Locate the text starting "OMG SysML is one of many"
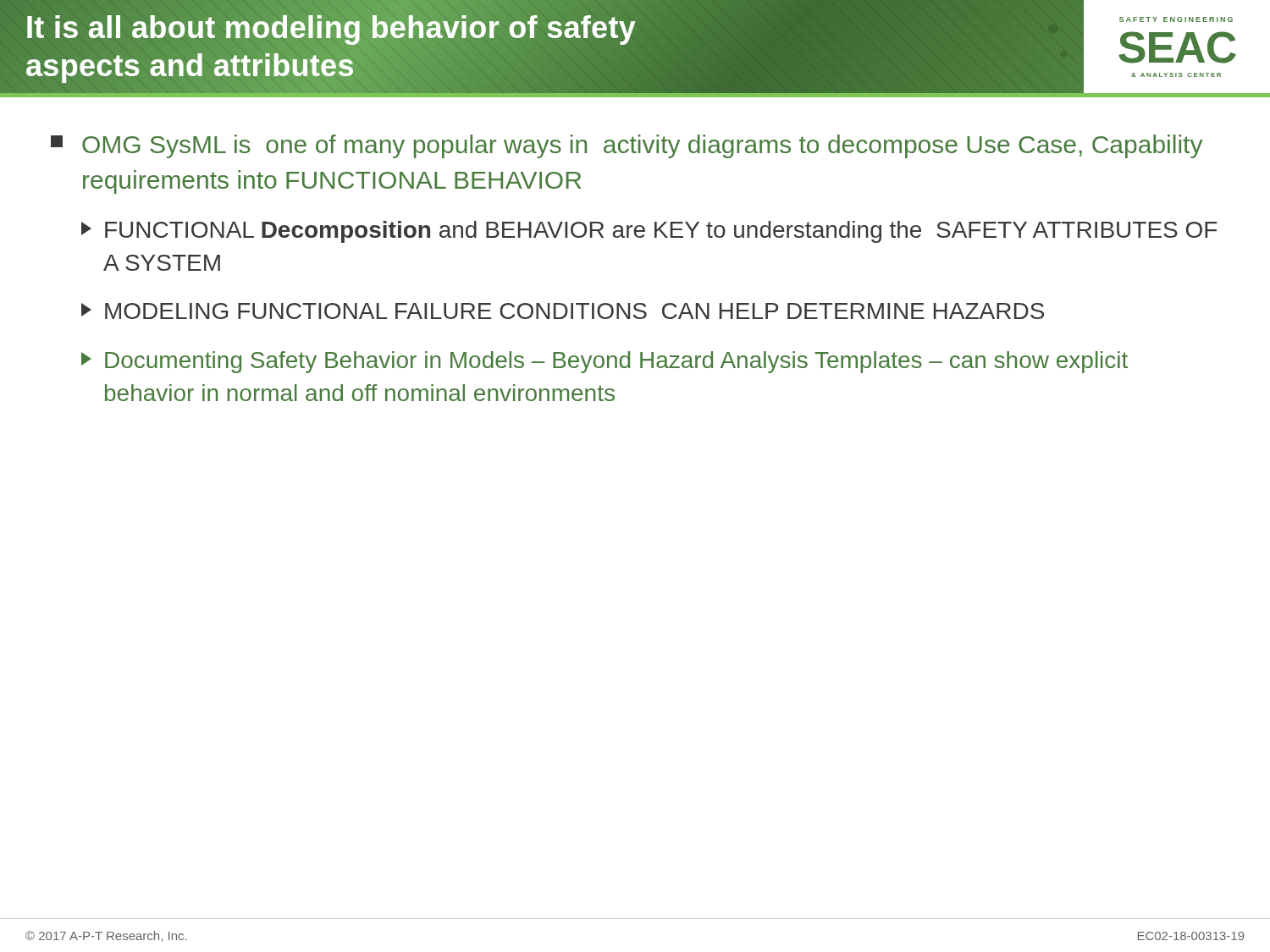 coord(635,162)
